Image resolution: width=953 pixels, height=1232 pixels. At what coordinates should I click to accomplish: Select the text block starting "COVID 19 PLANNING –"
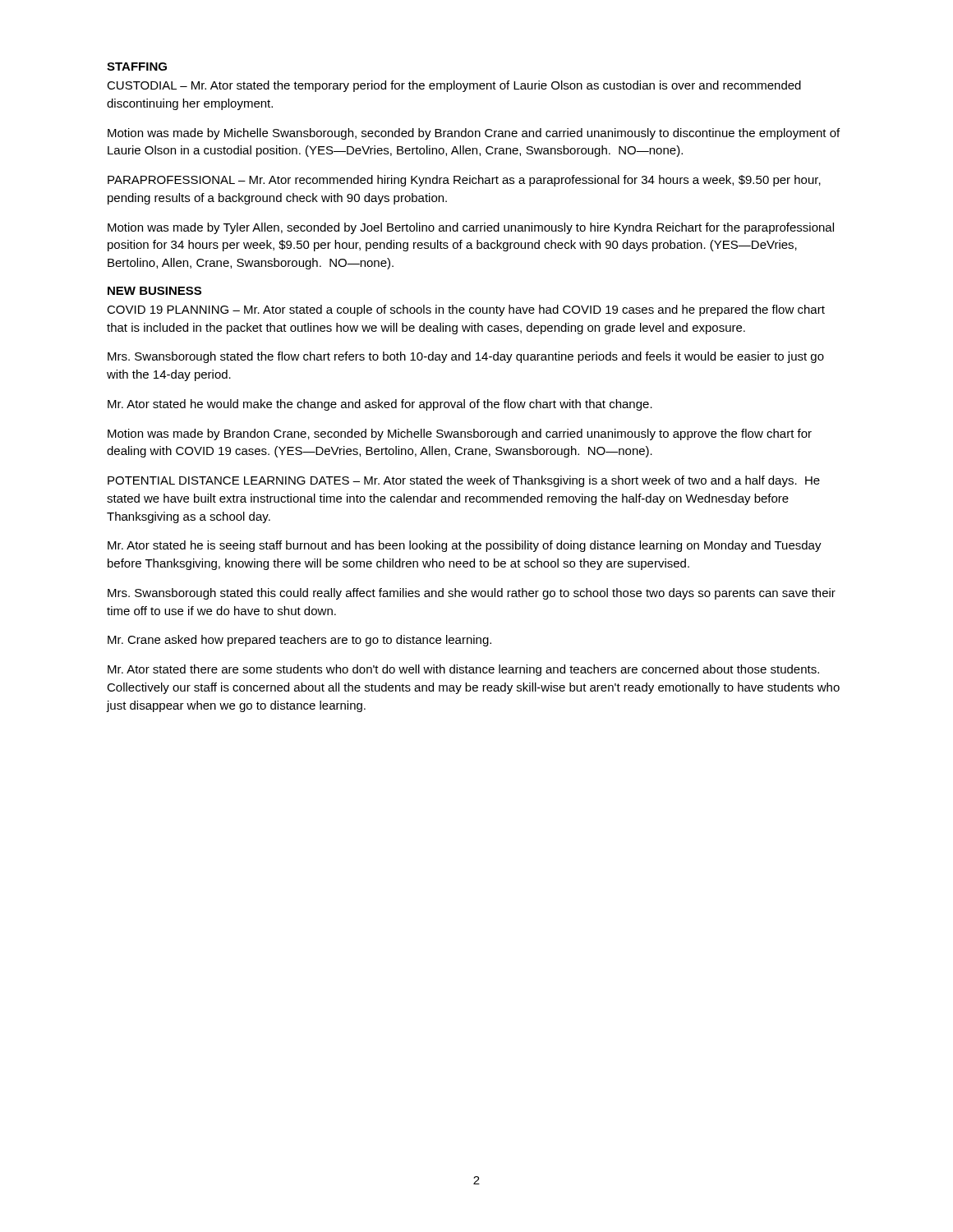point(466,318)
